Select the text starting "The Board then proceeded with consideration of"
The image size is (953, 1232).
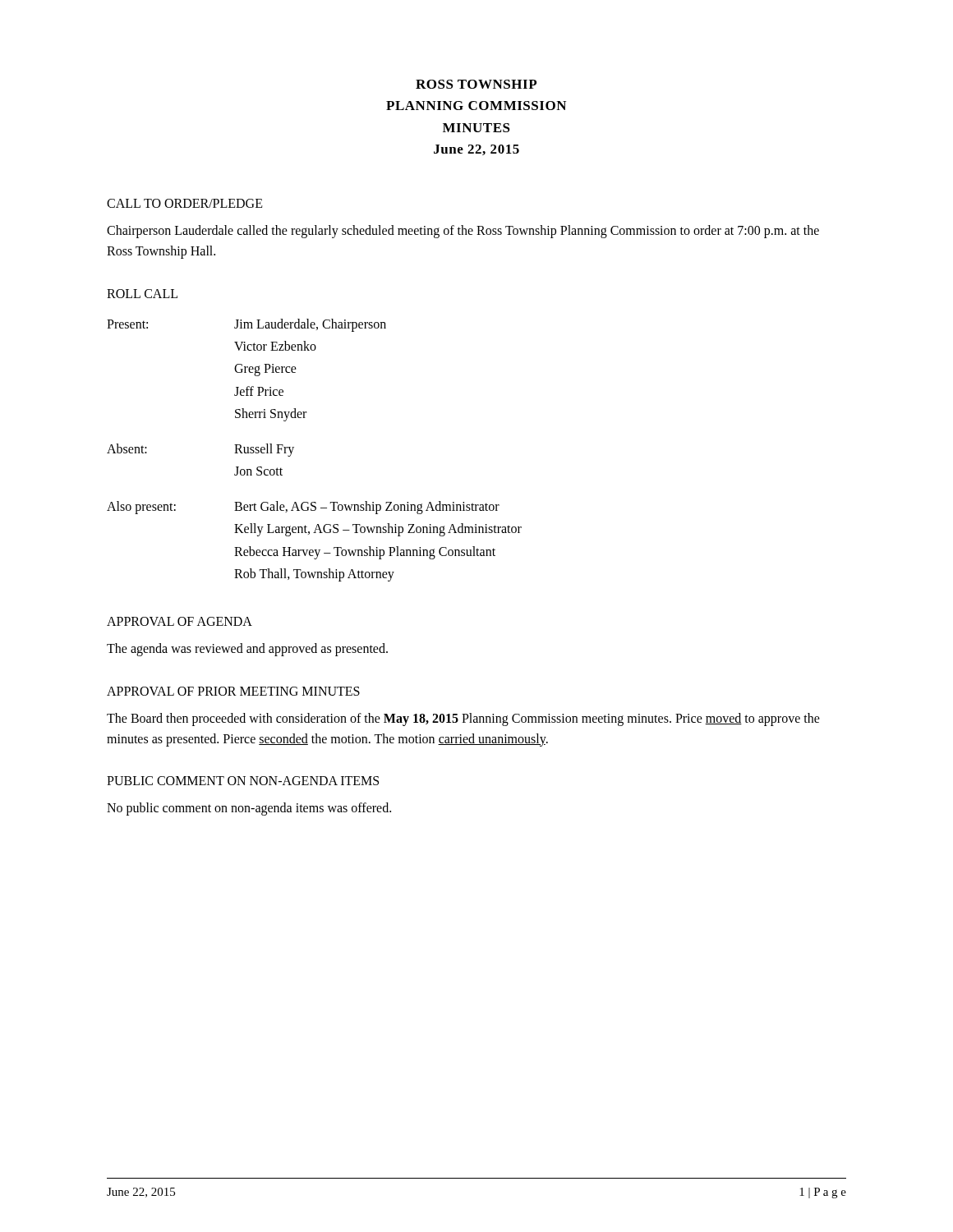click(463, 728)
